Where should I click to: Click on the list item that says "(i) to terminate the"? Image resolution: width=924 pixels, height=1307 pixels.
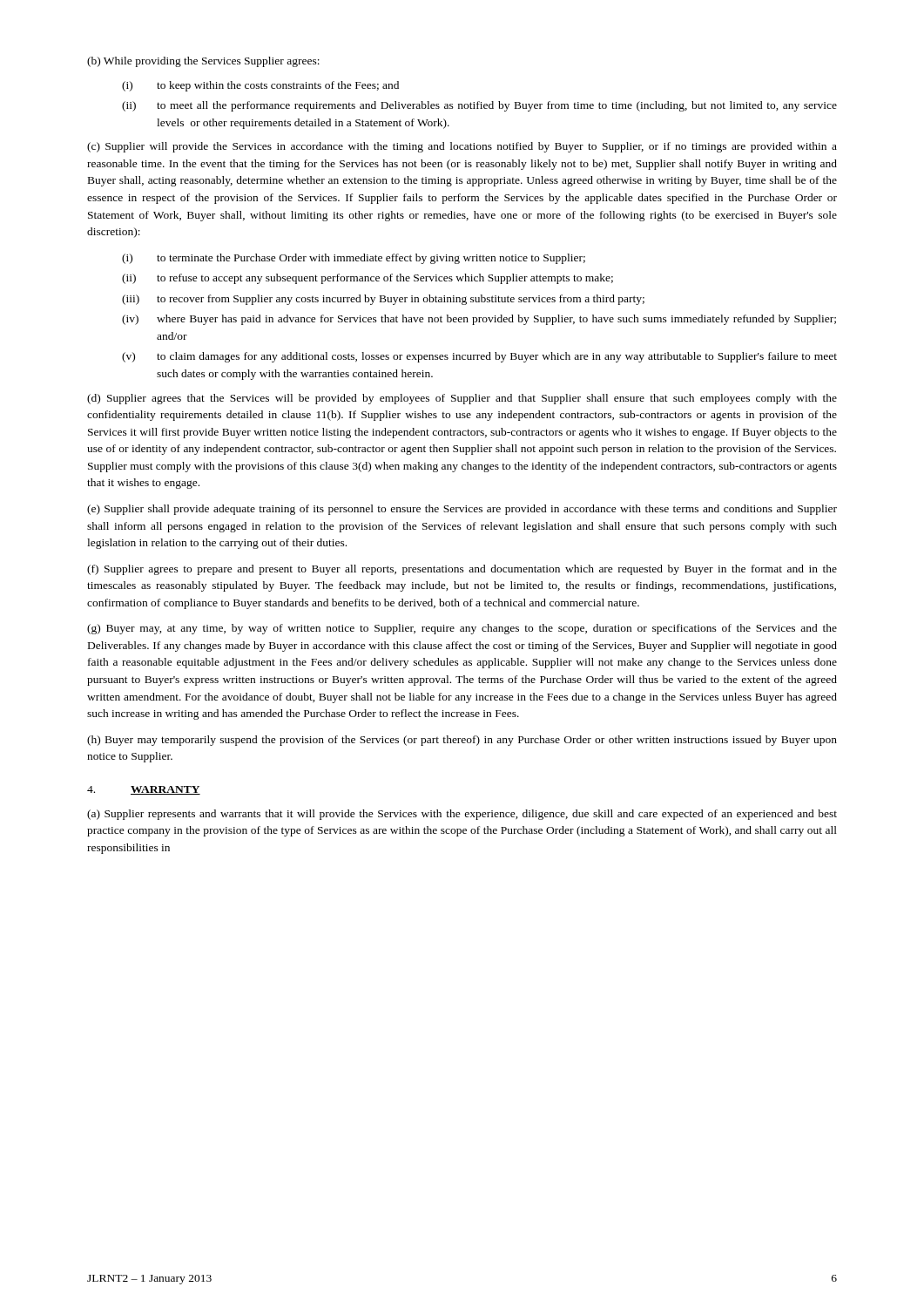click(x=479, y=257)
